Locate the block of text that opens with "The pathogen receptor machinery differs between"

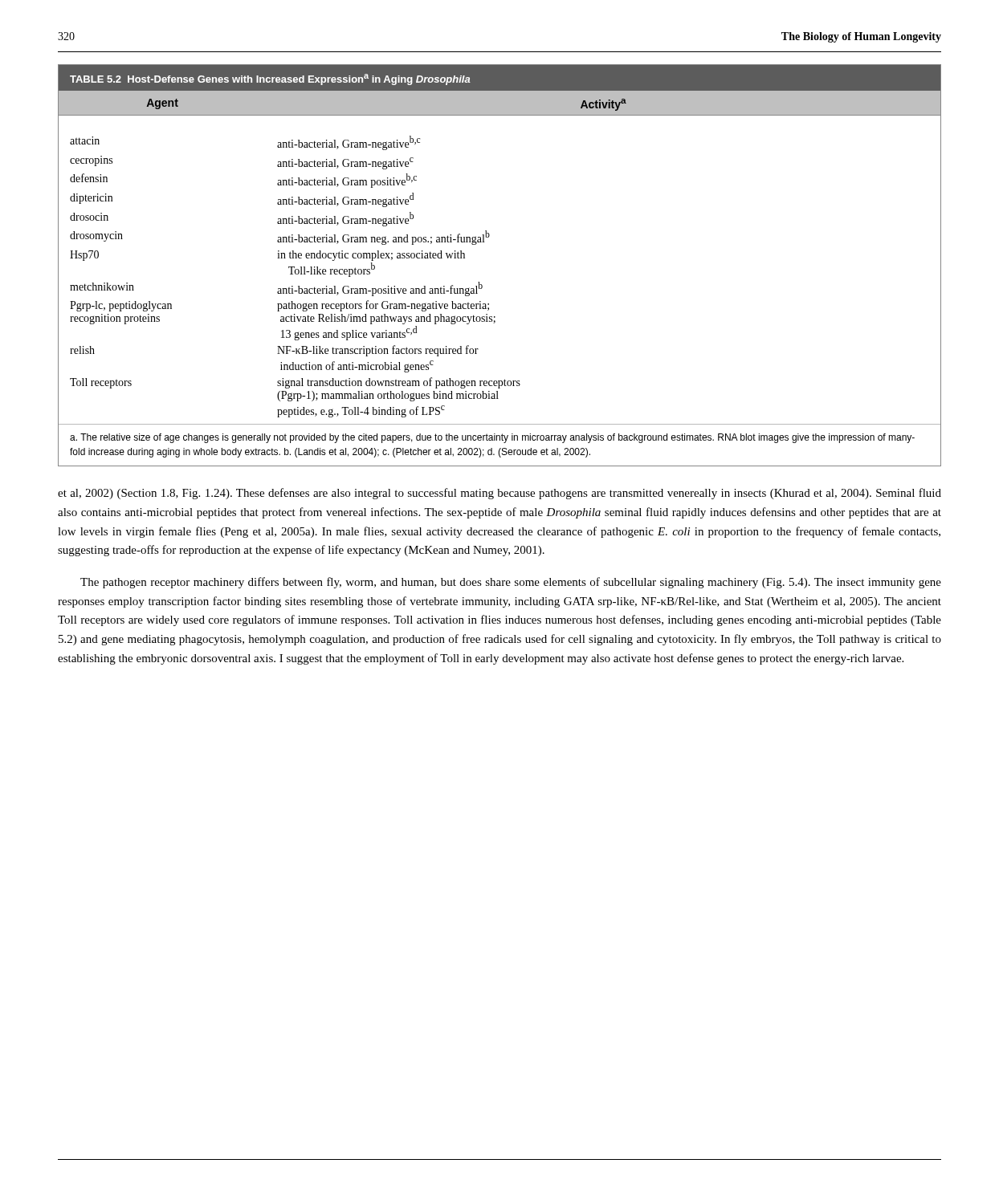[500, 620]
